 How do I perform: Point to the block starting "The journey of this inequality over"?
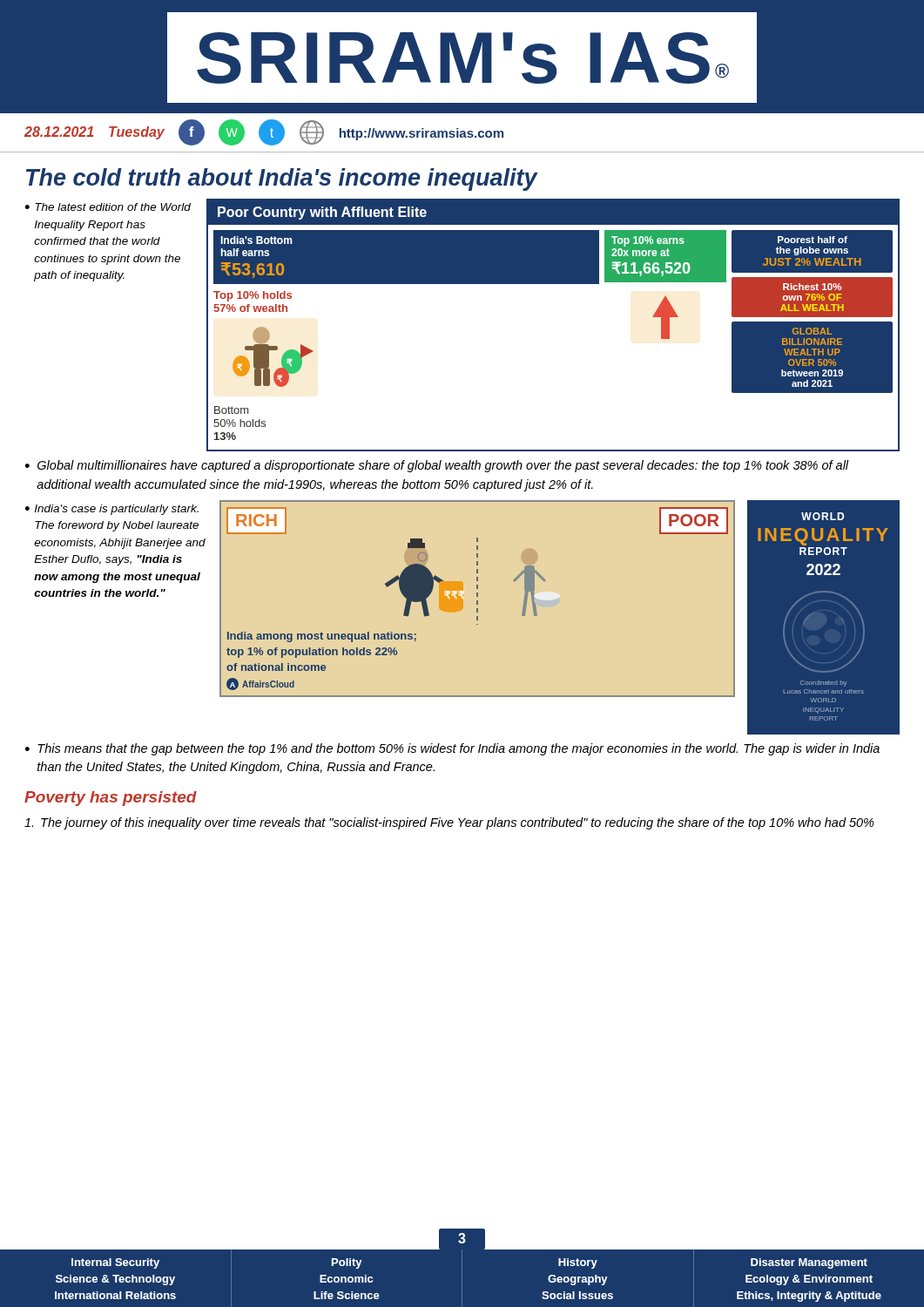click(x=449, y=823)
